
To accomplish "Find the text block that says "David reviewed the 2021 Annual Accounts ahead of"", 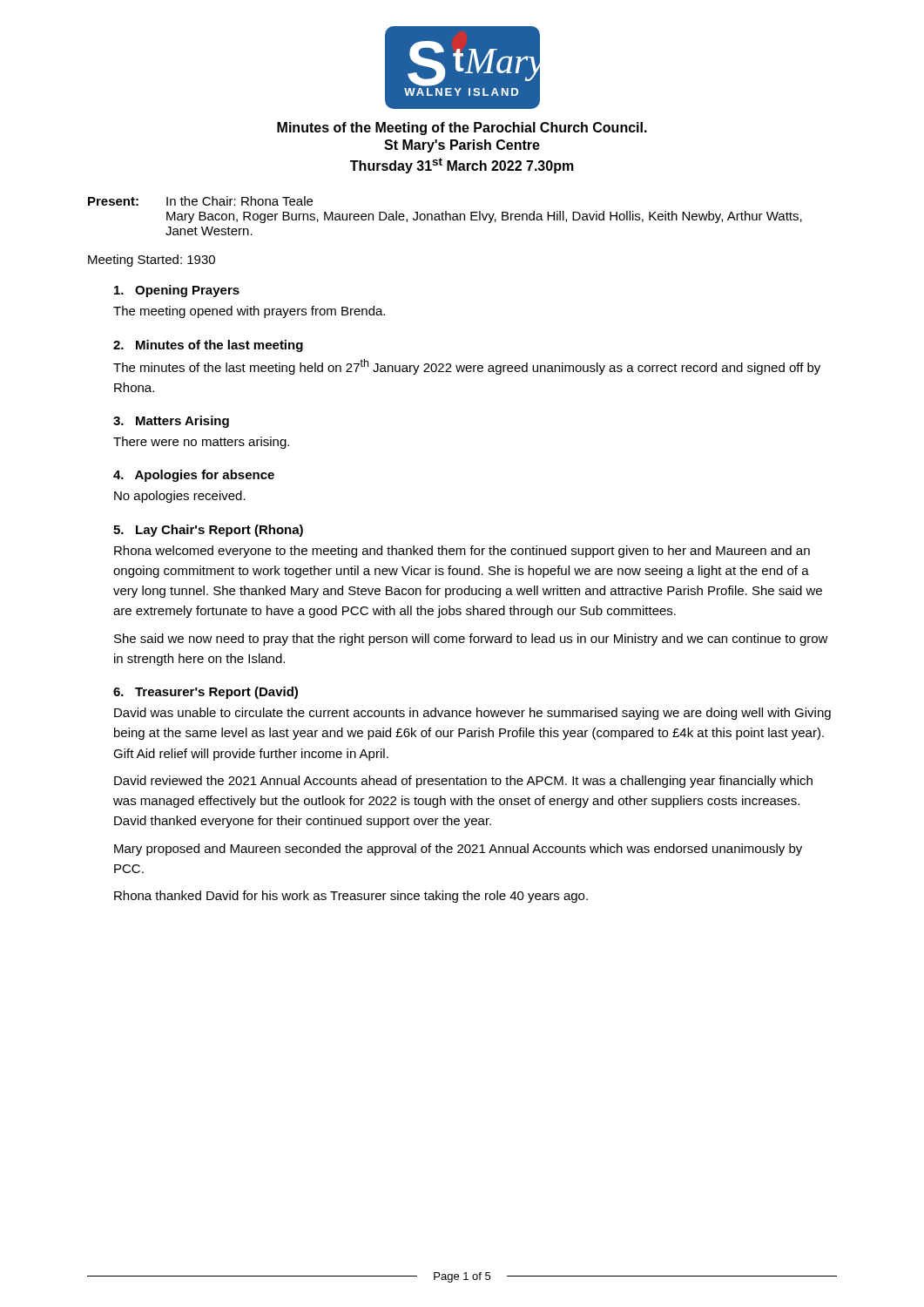I will (x=463, y=800).
